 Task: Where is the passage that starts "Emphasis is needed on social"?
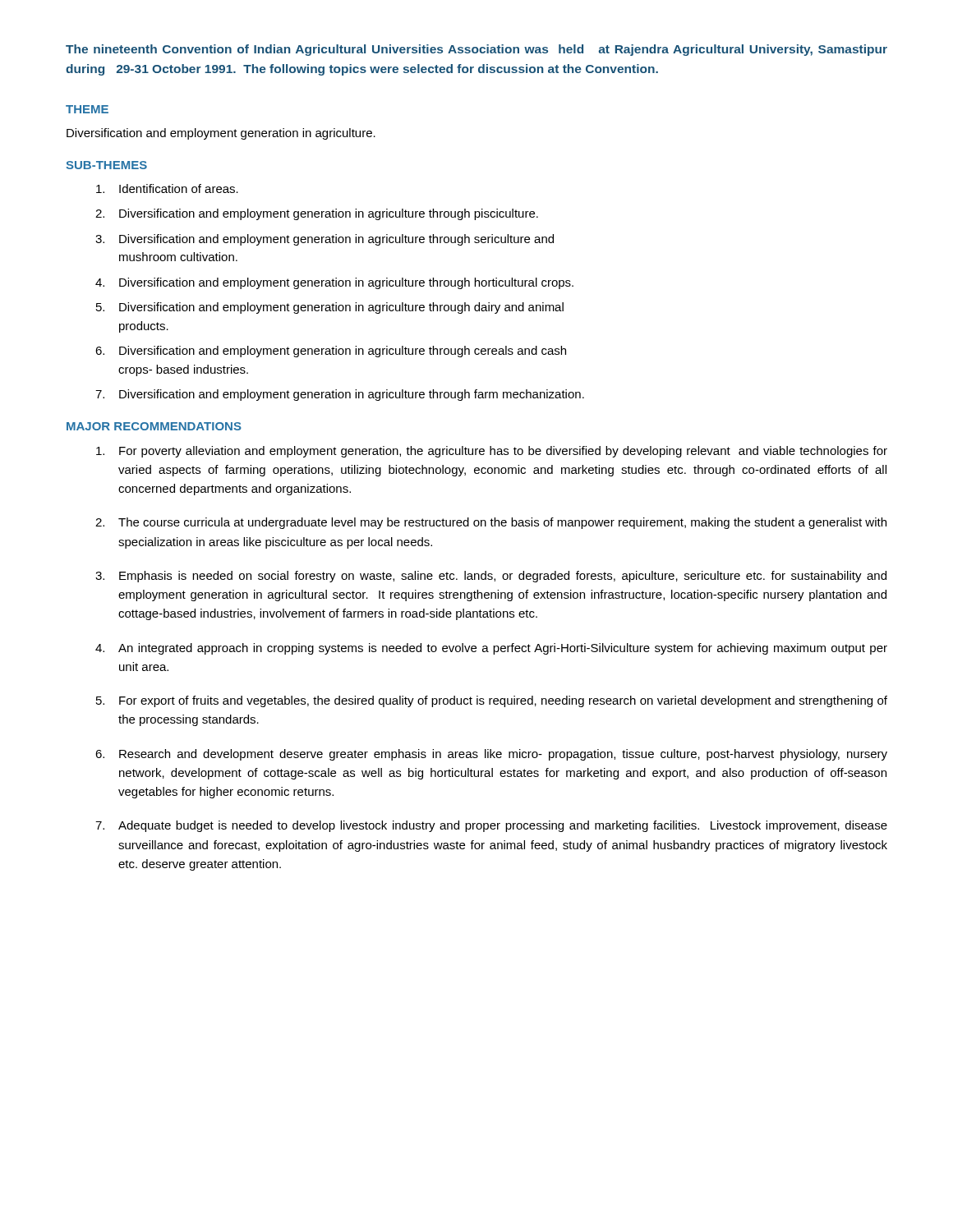[503, 594]
